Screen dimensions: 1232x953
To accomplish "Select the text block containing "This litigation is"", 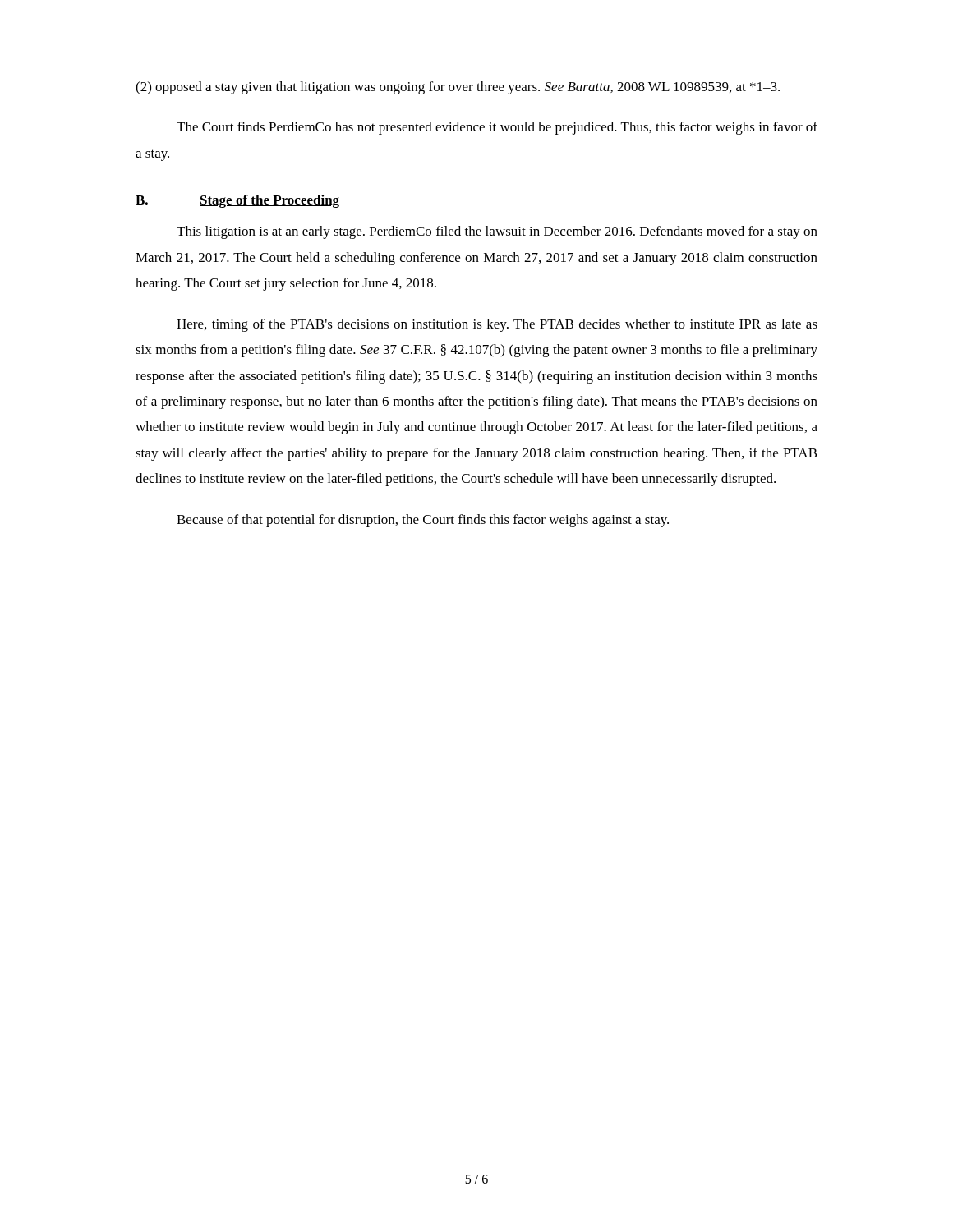I will point(476,257).
